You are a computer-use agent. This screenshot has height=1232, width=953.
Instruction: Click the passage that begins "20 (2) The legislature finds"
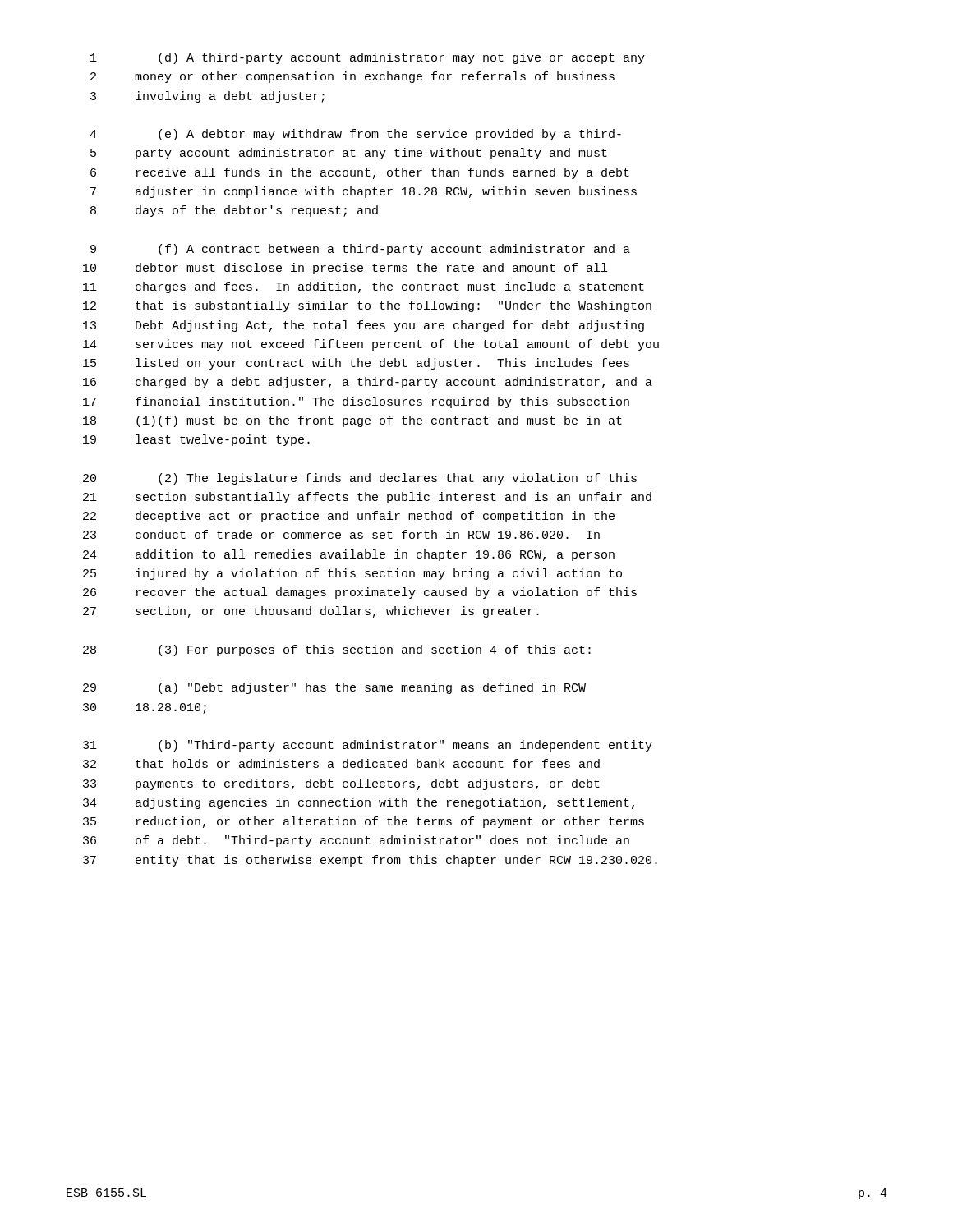pos(476,546)
